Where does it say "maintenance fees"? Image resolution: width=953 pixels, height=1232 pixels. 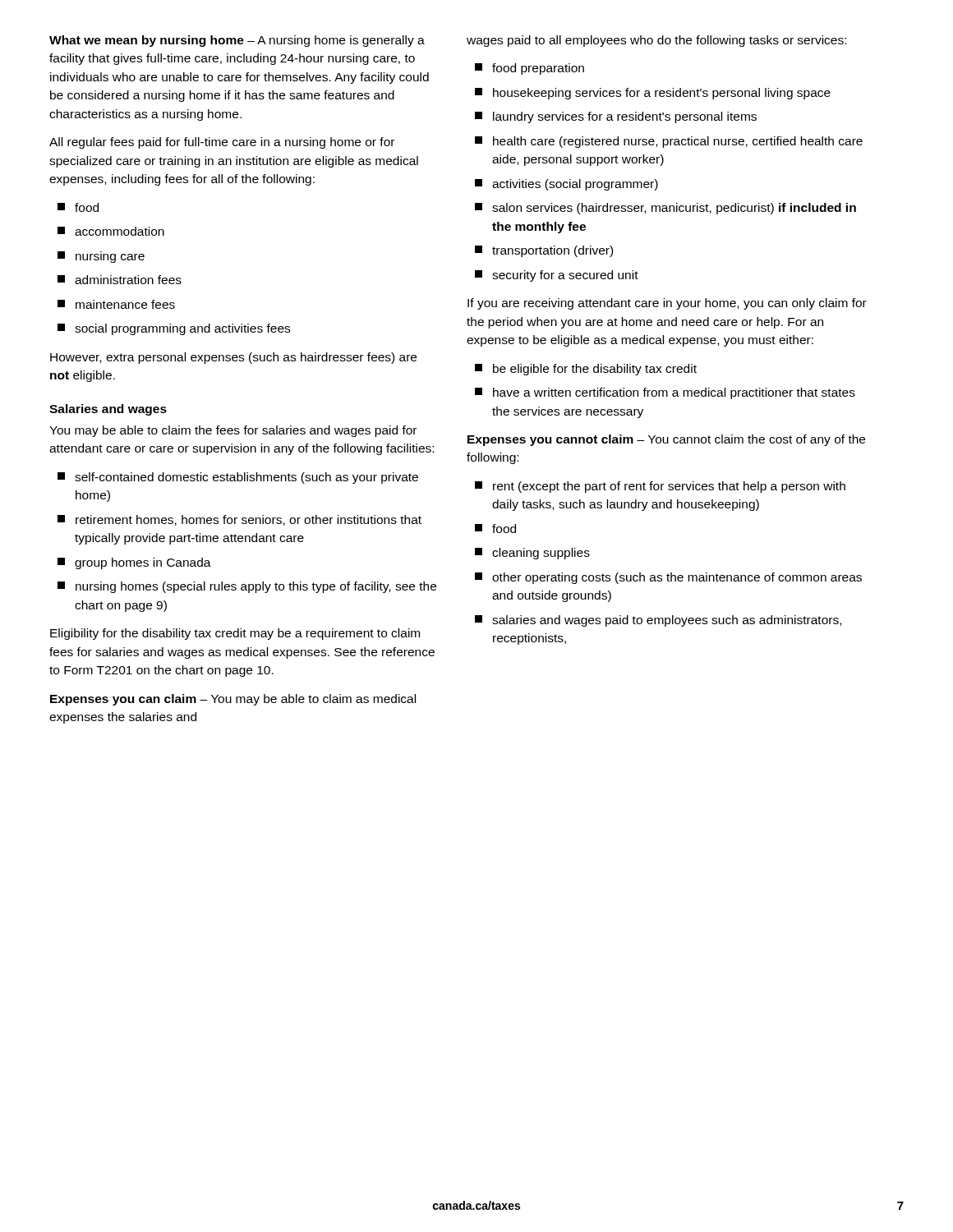[x=116, y=305]
